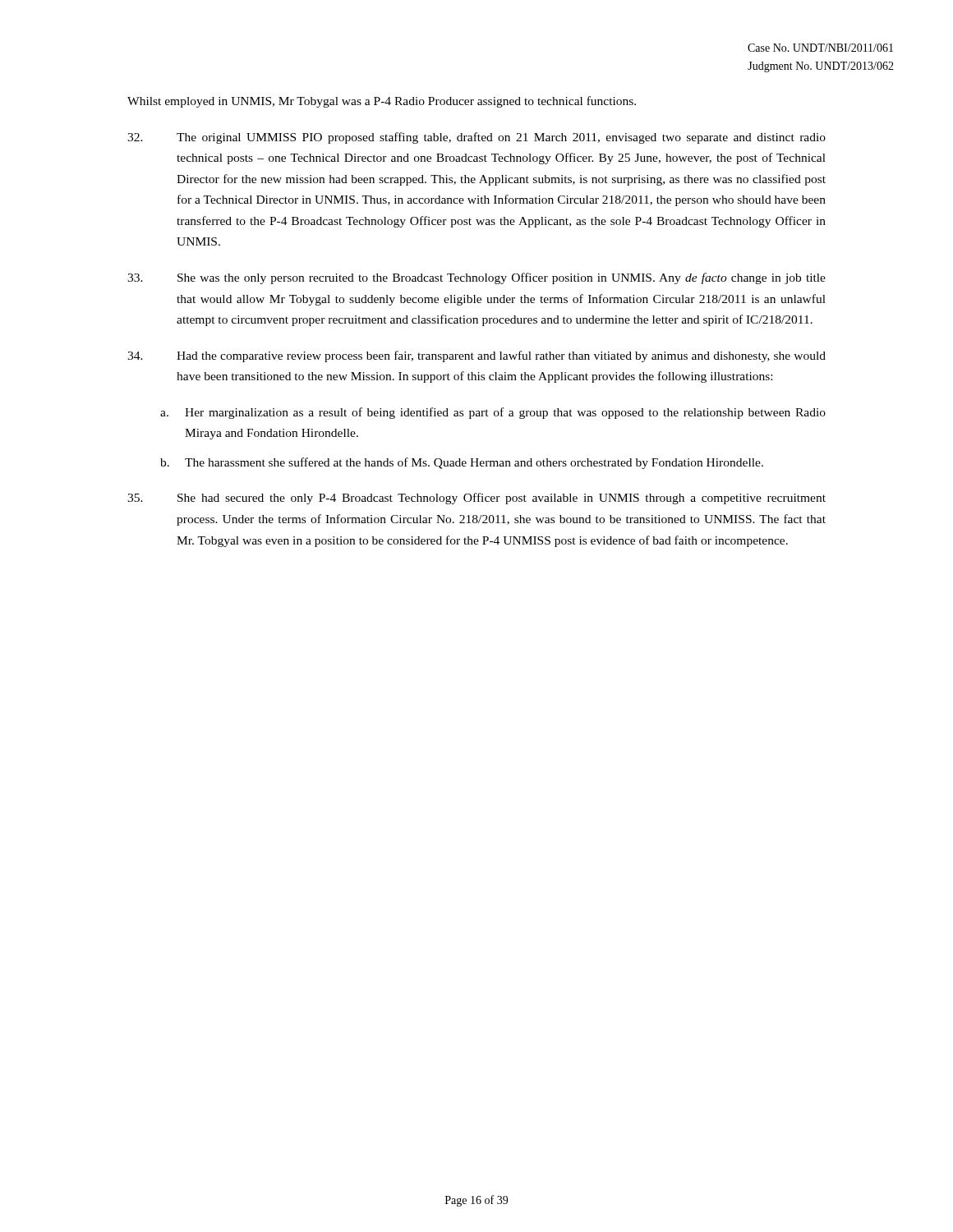This screenshot has width=953, height=1232.
Task: Select the text block containing "She had secured the only P-4 Broadcast Technology"
Action: coord(476,519)
